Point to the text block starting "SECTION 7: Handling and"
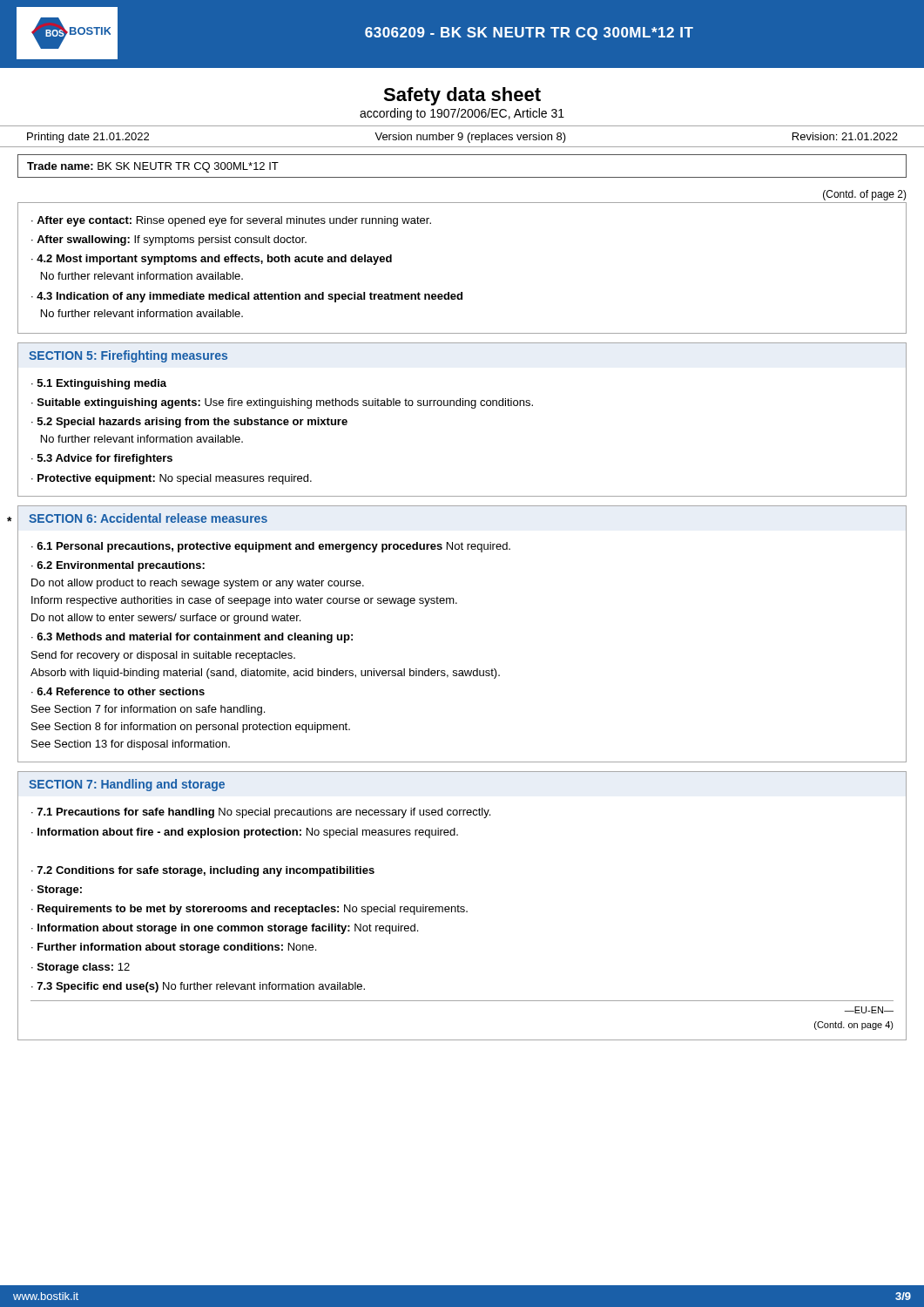The height and width of the screenshot is (1307, 924). click(127, 785)
